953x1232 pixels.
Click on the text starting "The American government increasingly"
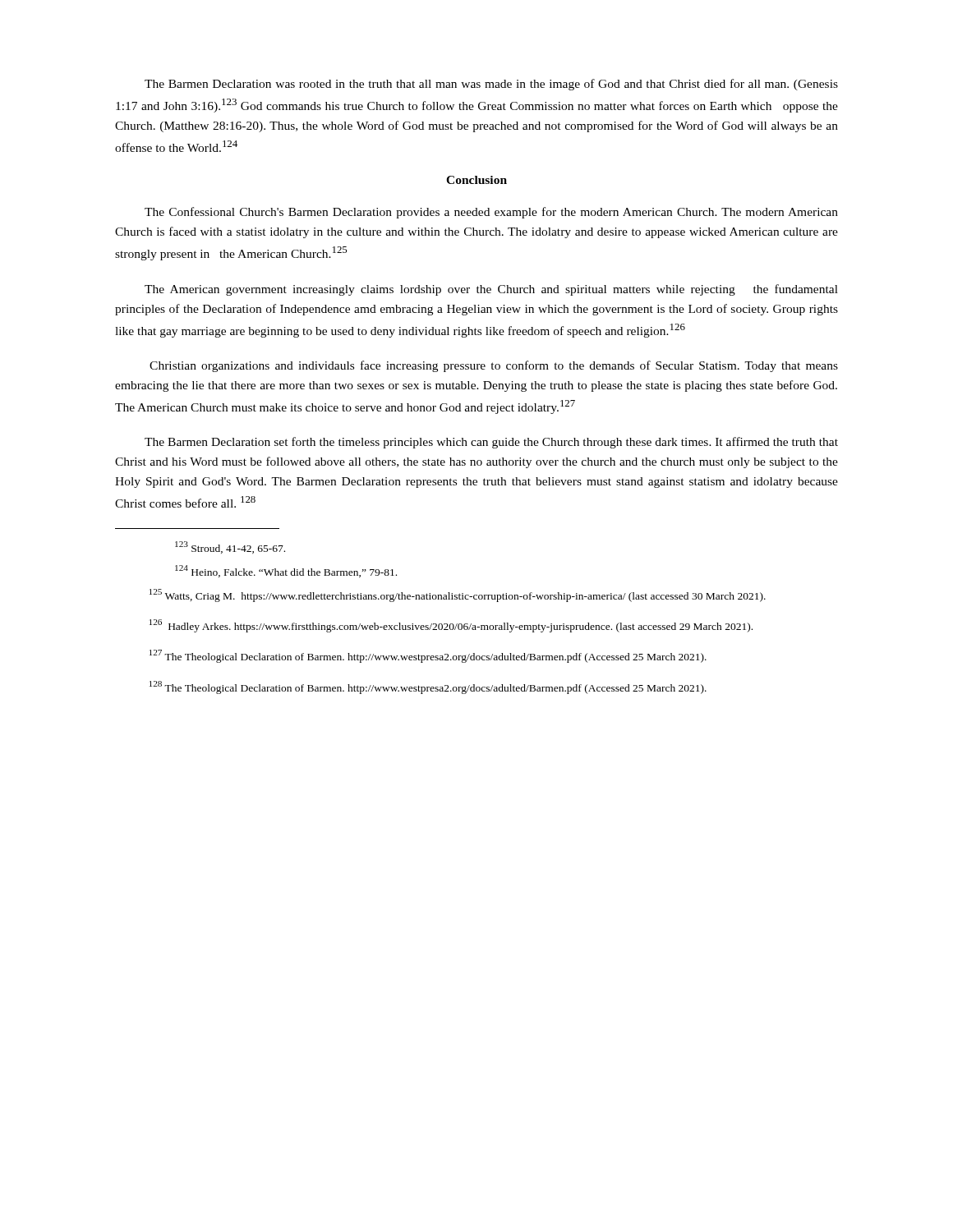(476, 309)
